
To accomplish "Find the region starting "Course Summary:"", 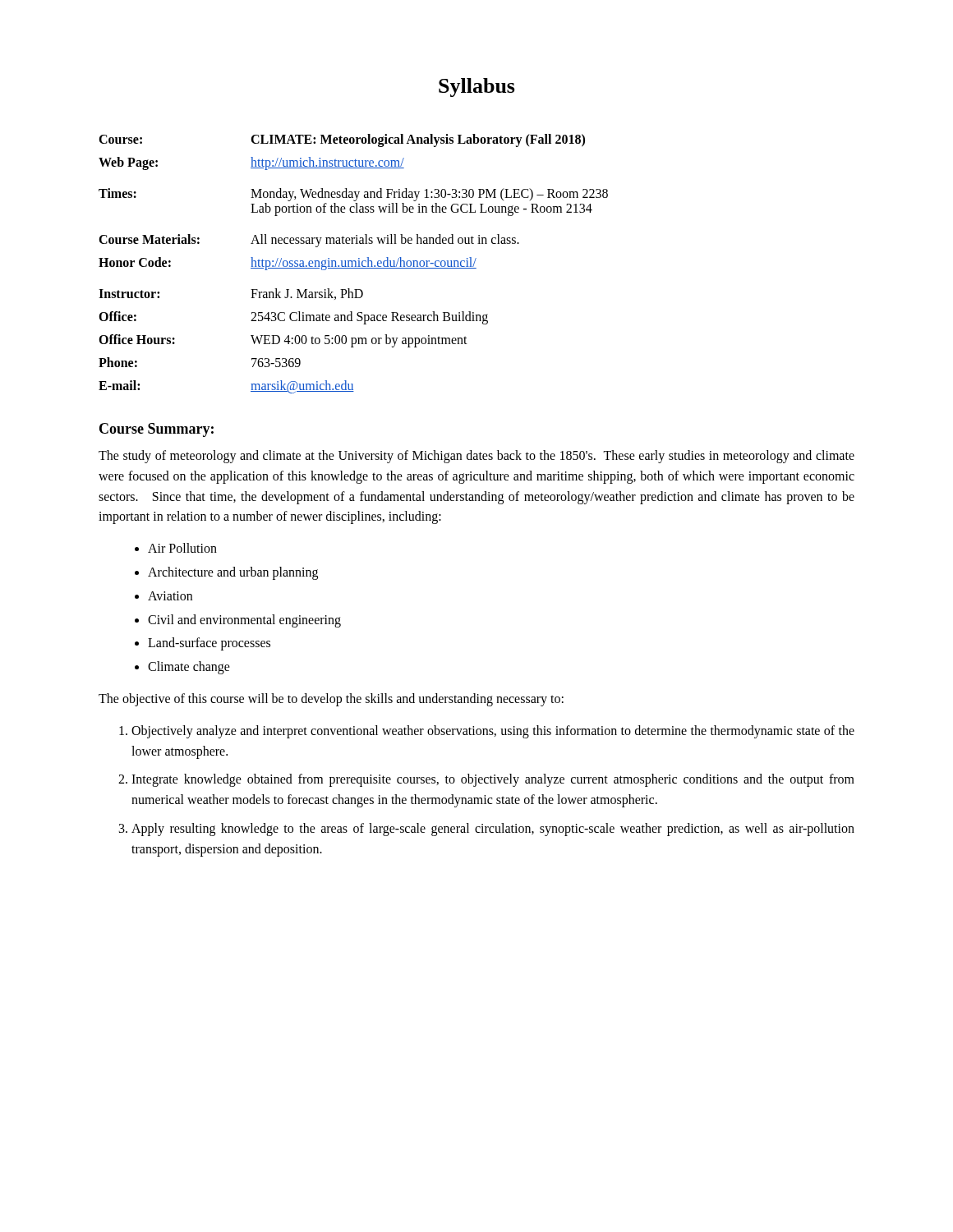I will (x=157, y=429).
